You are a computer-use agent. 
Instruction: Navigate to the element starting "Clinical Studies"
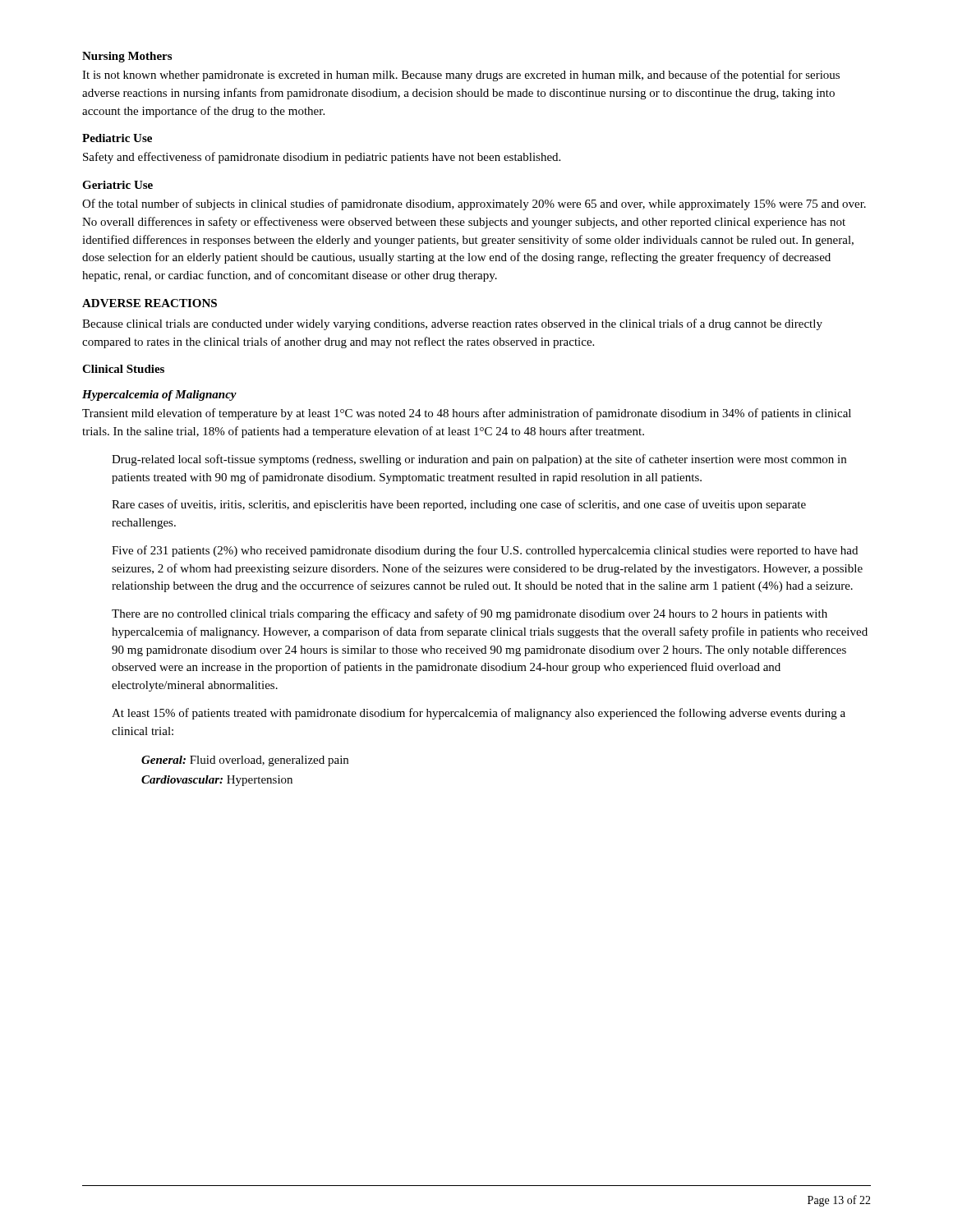pyautogui.click(x=123, y=369)
